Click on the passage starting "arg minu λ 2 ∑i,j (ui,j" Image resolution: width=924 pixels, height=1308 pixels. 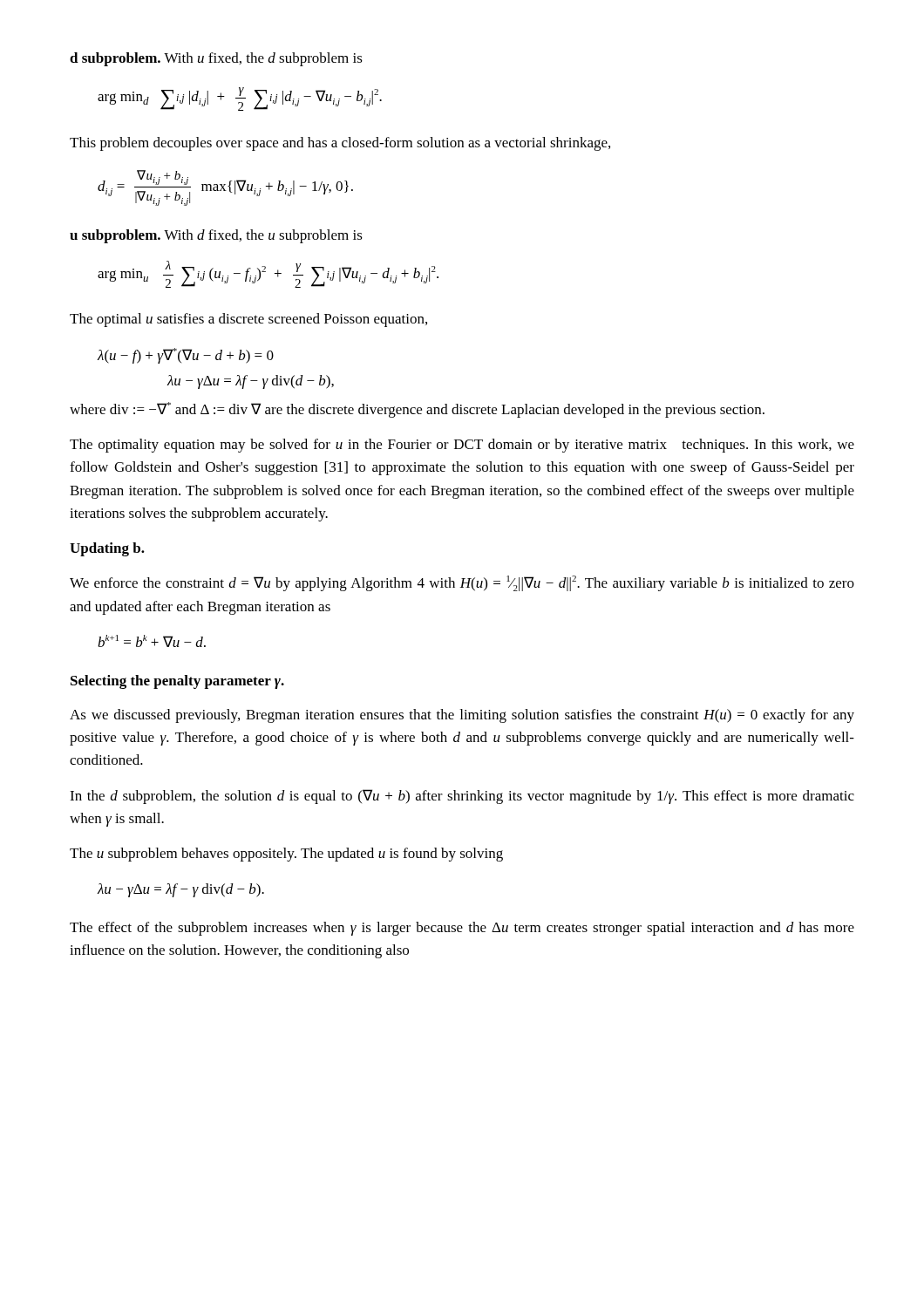tap(269, 274)
